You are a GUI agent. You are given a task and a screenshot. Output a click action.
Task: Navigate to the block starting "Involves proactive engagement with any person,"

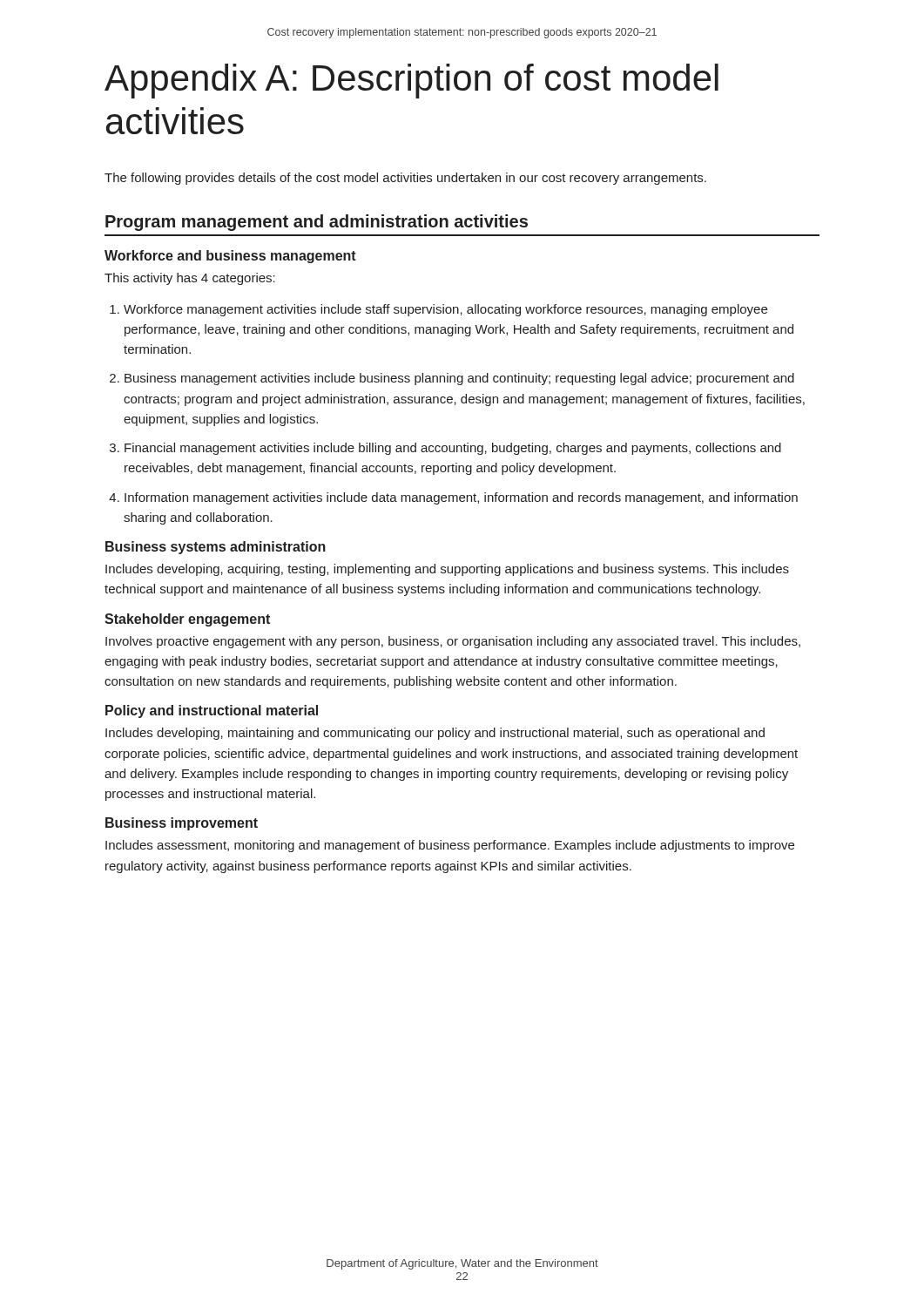[x=453, y=661]
